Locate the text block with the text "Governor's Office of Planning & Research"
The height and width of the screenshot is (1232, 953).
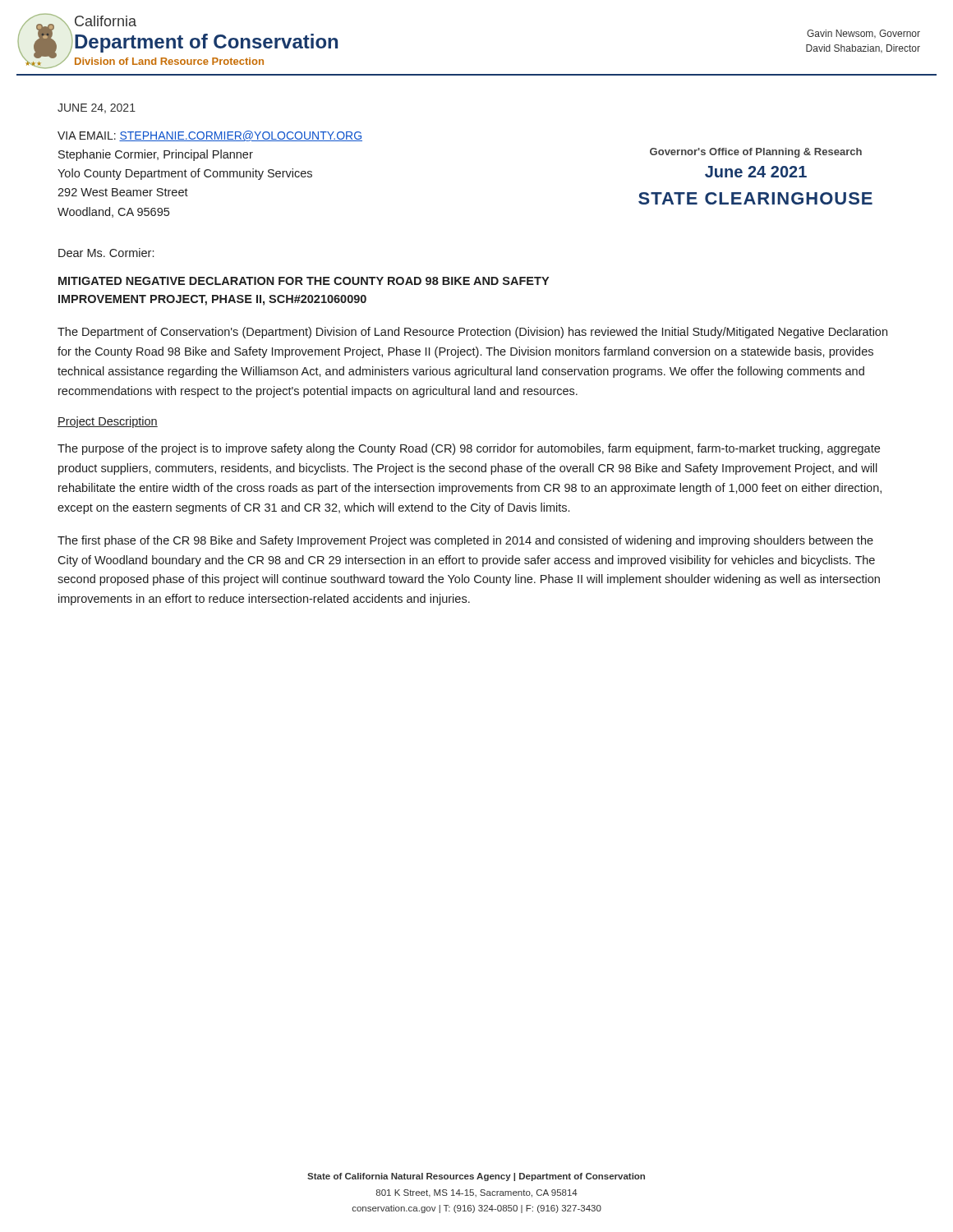[x=756, y=177]
